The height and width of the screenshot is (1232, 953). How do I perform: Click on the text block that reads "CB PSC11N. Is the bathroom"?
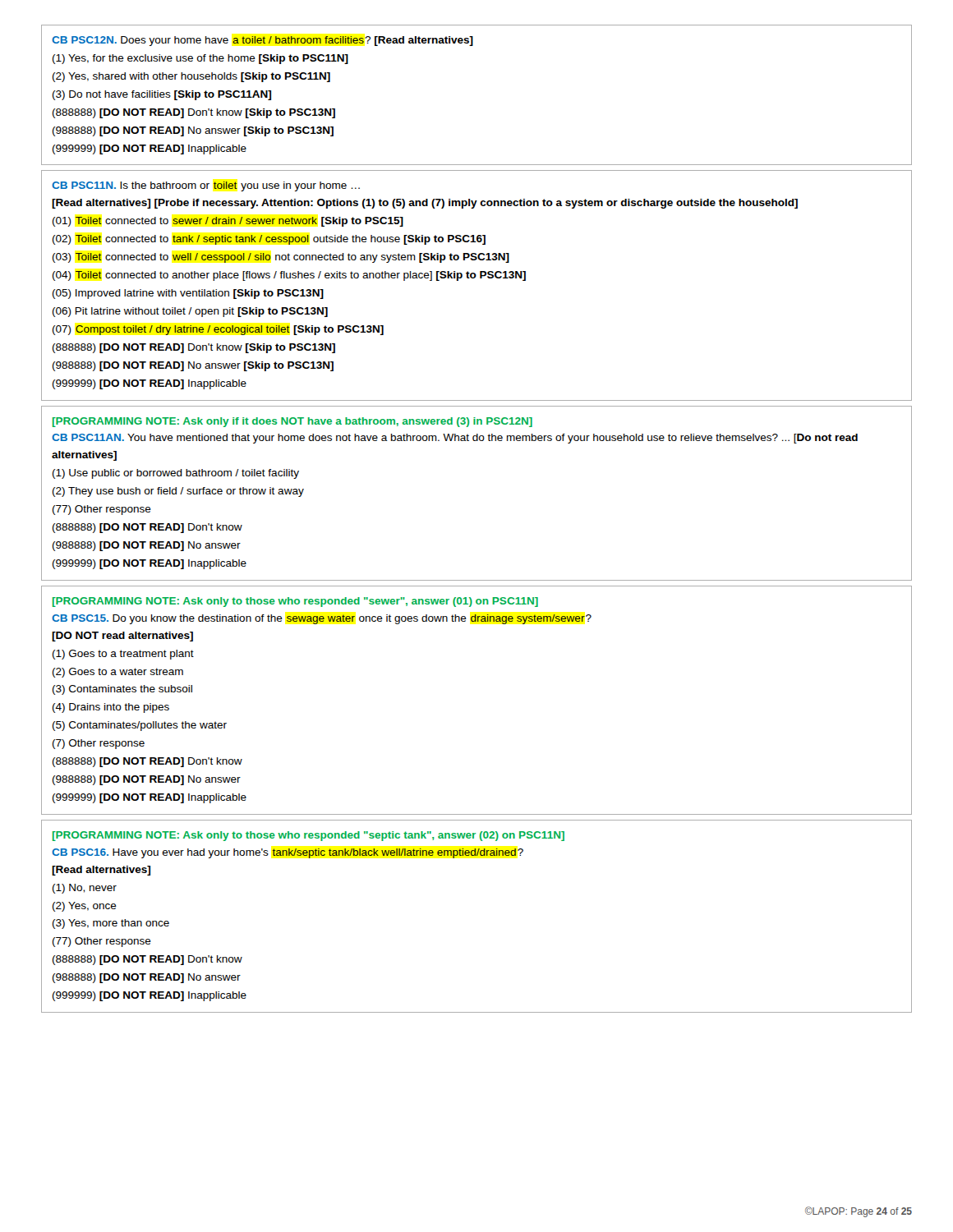[x=476, y=286]
